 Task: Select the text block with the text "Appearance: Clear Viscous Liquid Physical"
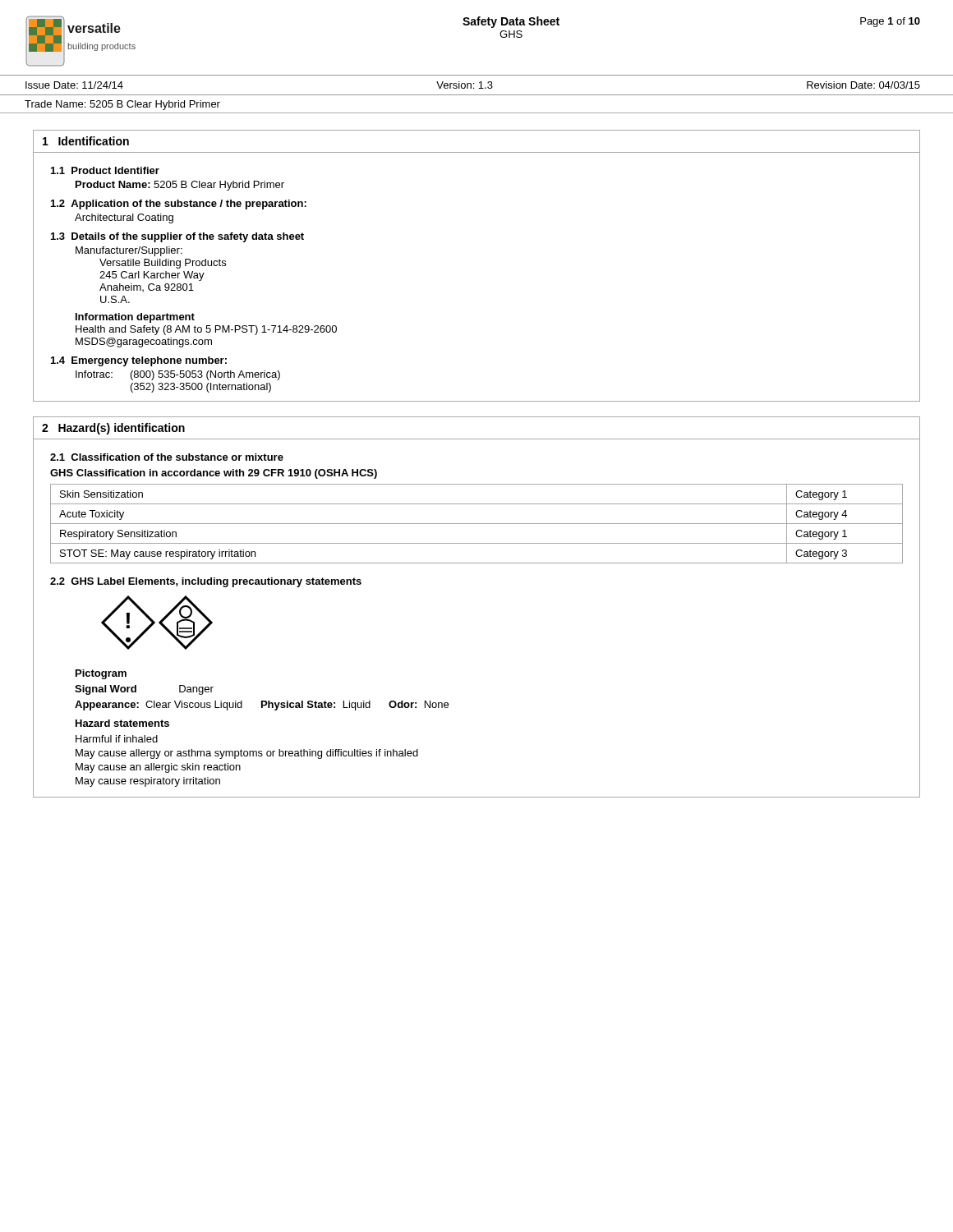[262, 704]
